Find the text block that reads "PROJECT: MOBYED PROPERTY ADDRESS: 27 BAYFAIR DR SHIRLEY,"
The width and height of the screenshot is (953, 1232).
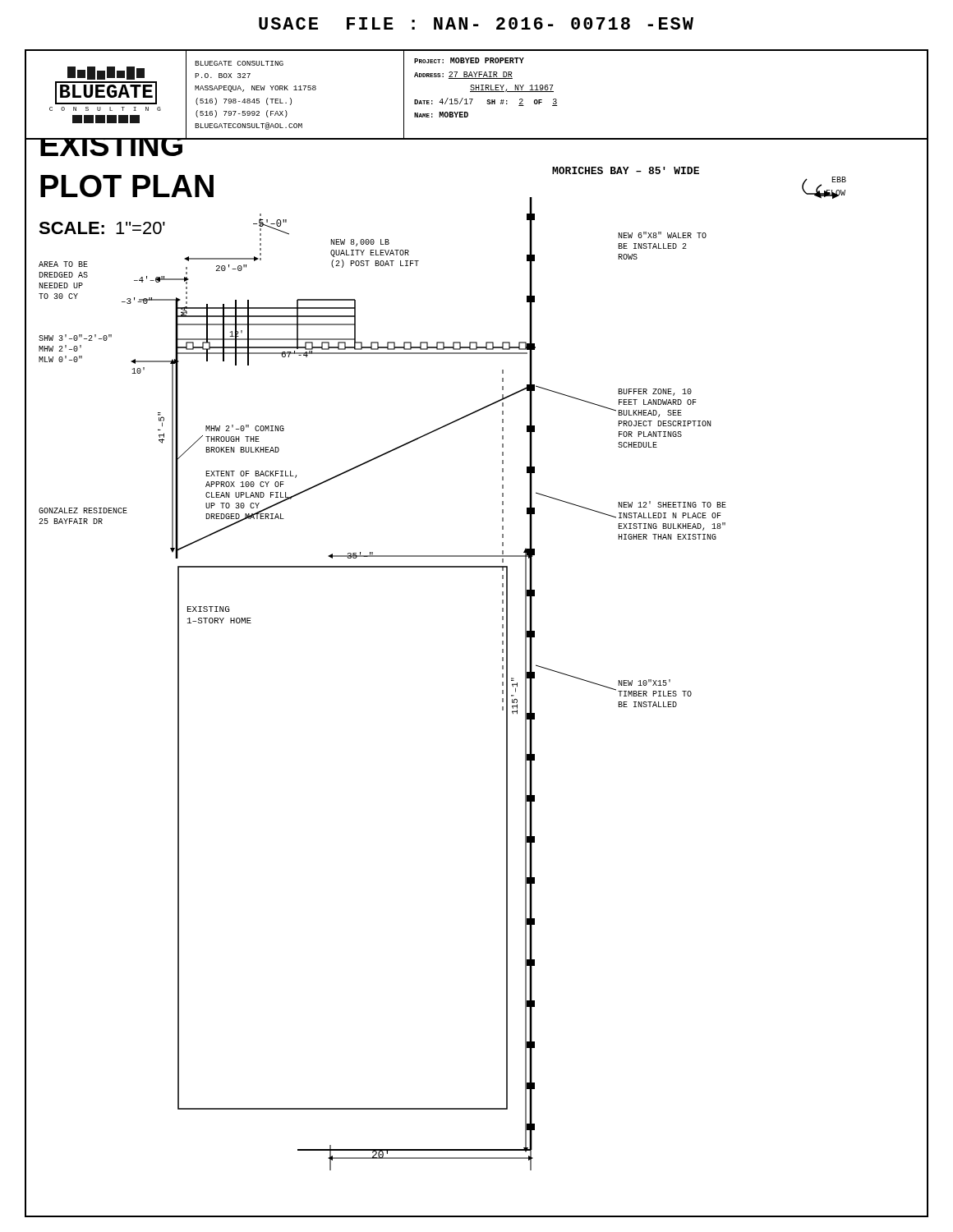[469, 60]
